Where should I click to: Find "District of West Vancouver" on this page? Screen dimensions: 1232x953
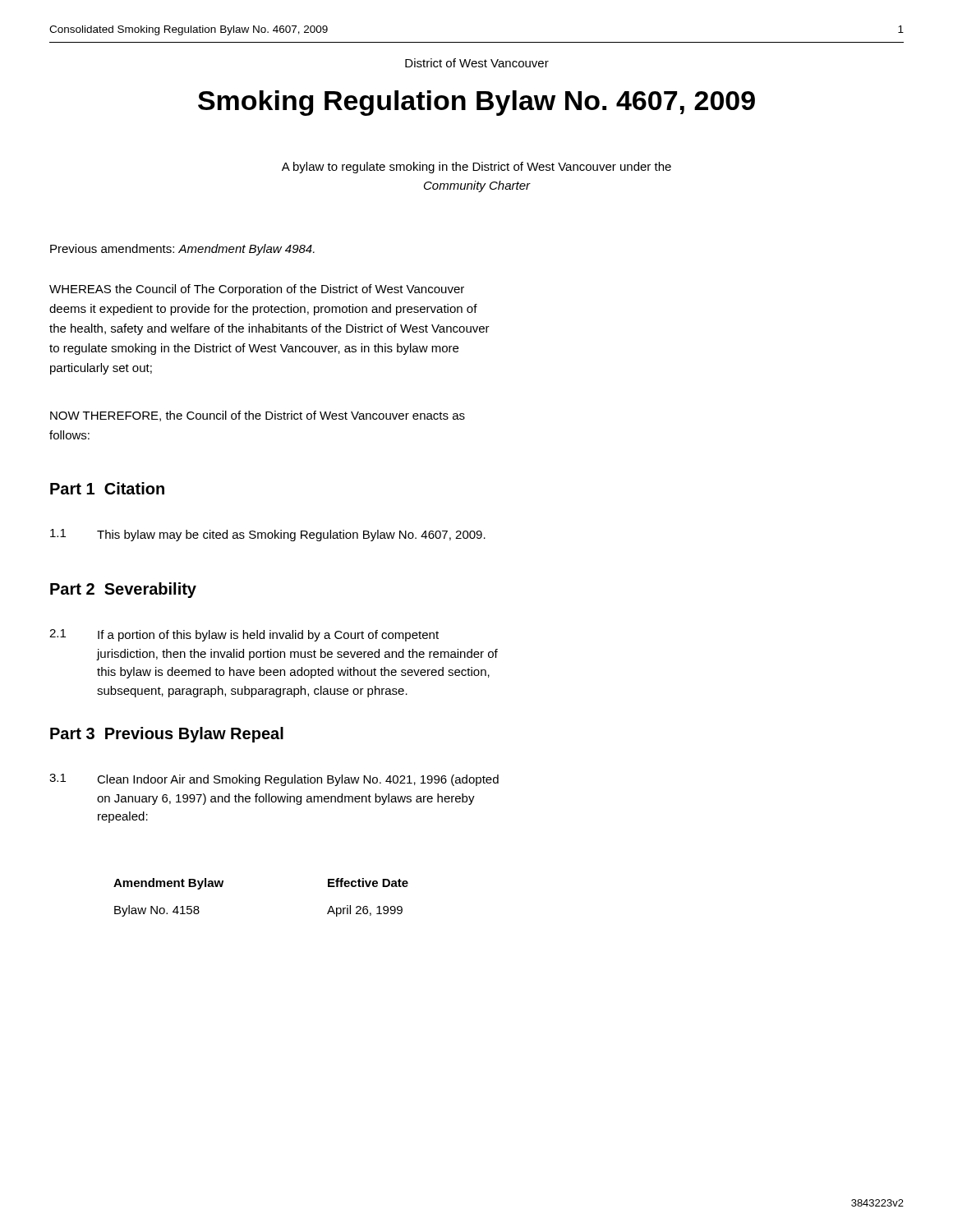[x=476, y=63]
